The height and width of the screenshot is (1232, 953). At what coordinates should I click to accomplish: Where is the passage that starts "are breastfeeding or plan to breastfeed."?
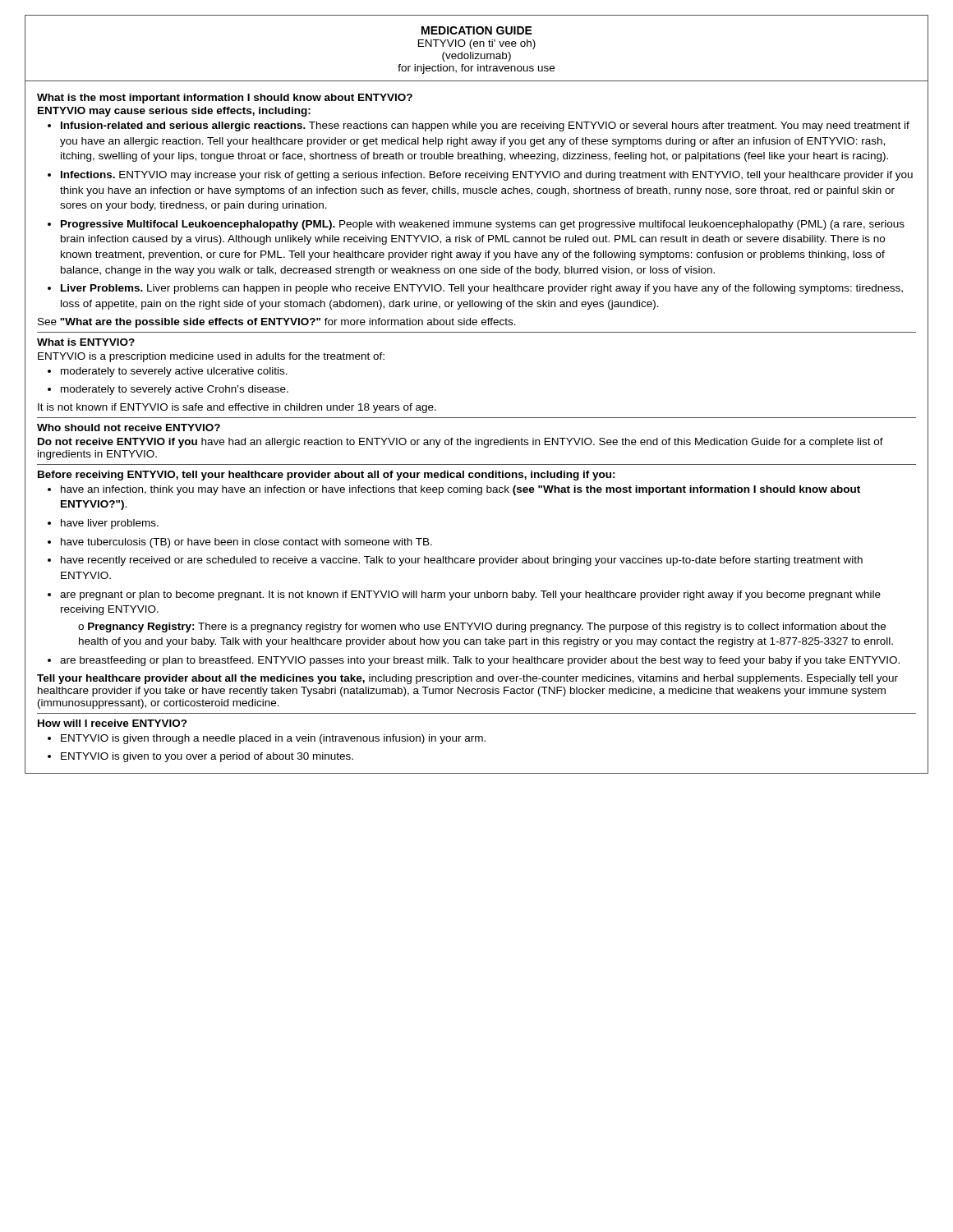coord(480,660)
